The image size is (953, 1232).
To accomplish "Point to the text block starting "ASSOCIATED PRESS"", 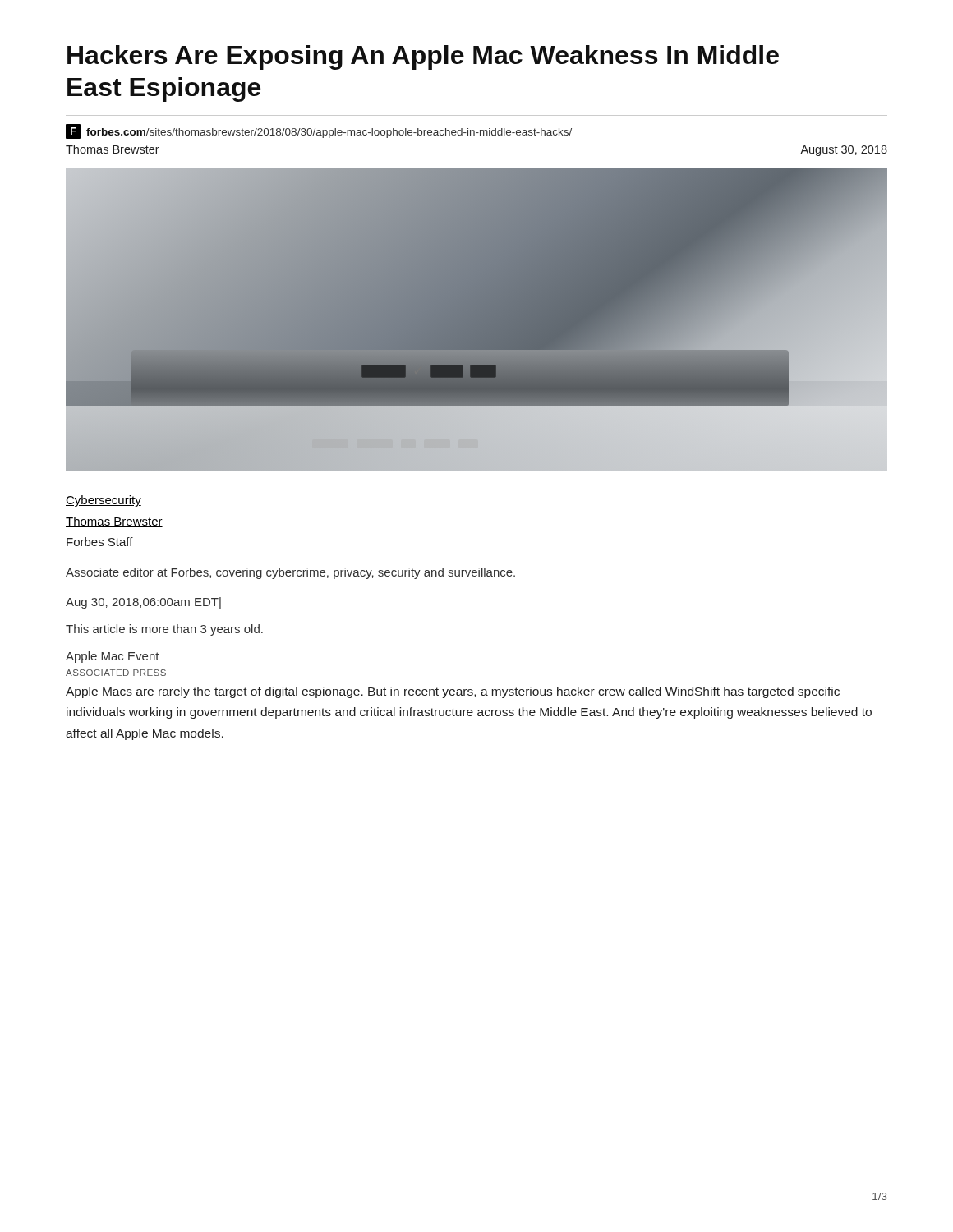I will pos(116,672).
